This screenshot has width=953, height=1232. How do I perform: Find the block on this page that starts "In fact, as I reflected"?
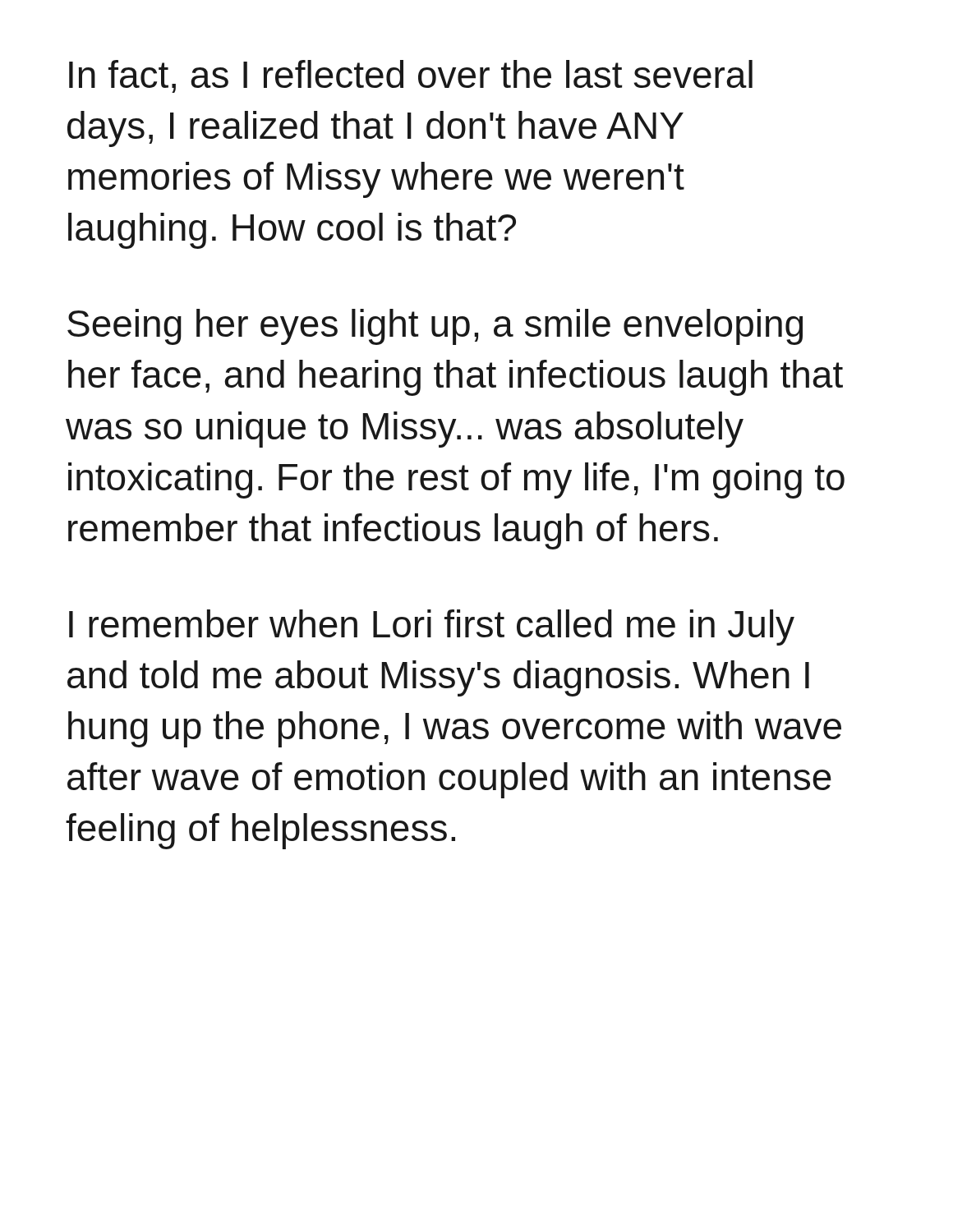coord(410,151)
